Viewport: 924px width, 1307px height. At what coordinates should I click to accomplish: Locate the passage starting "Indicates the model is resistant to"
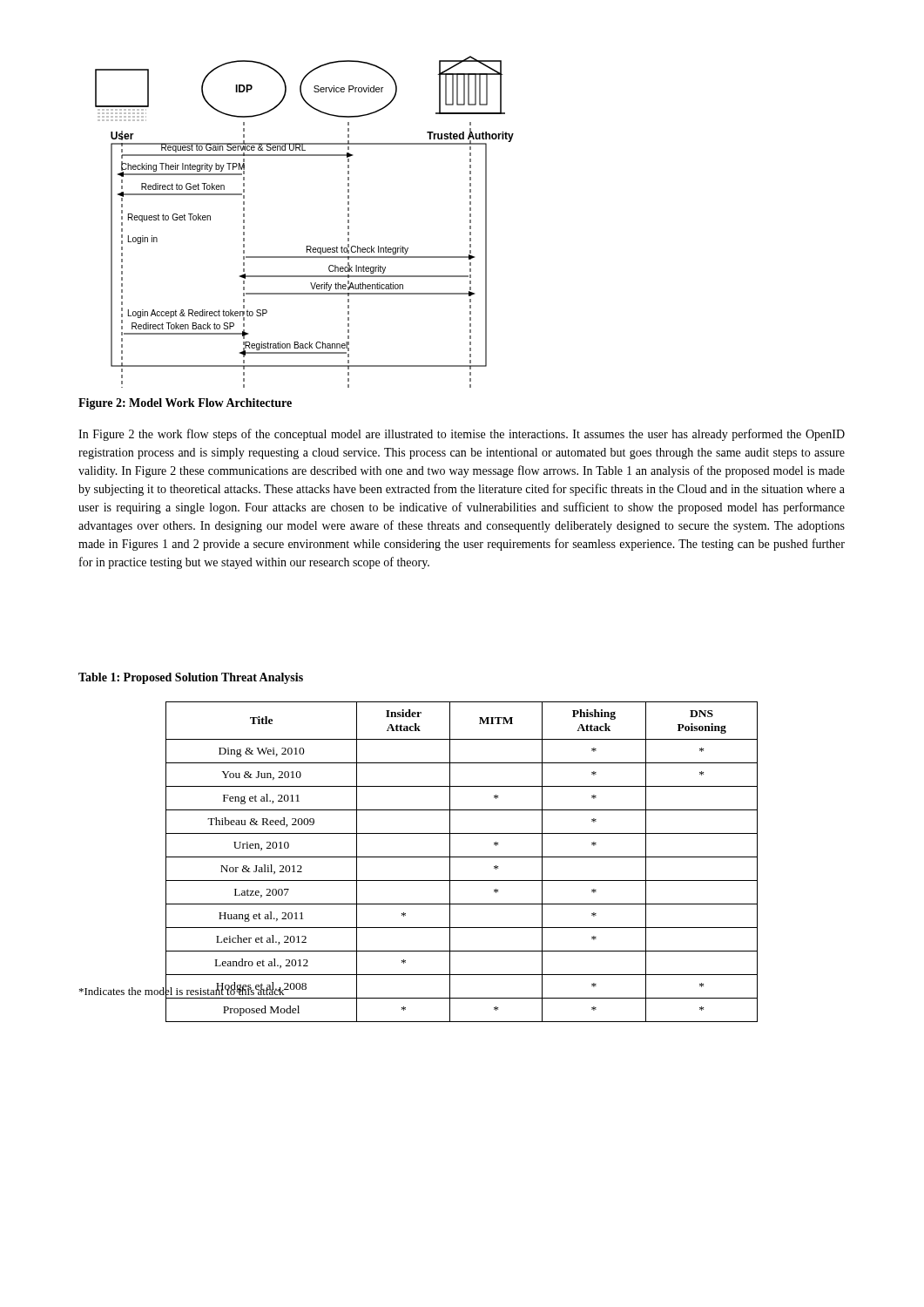(181, 991)
